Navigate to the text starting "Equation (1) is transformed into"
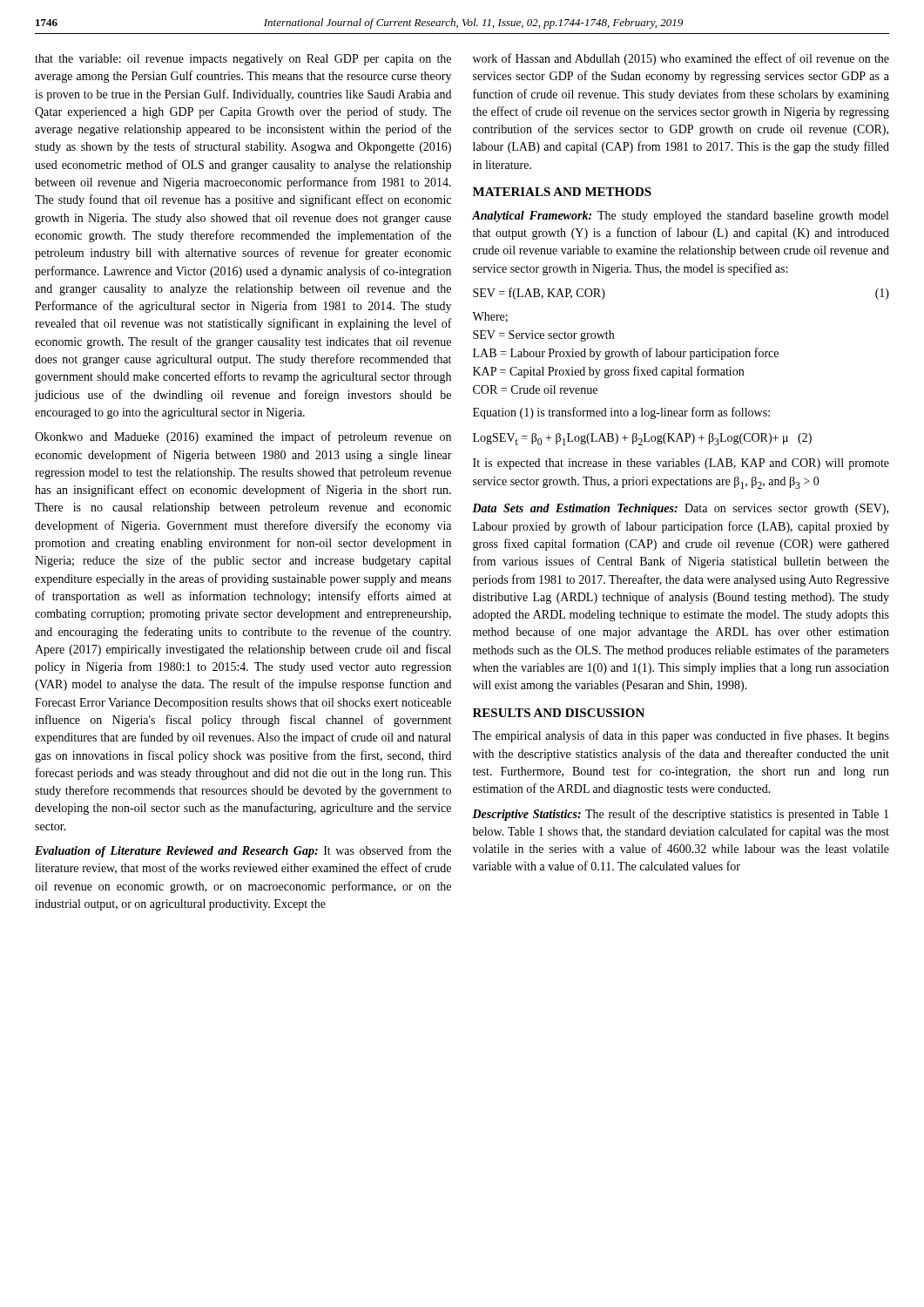Viewport: 924px width, 1307px height. pos(681,413)
